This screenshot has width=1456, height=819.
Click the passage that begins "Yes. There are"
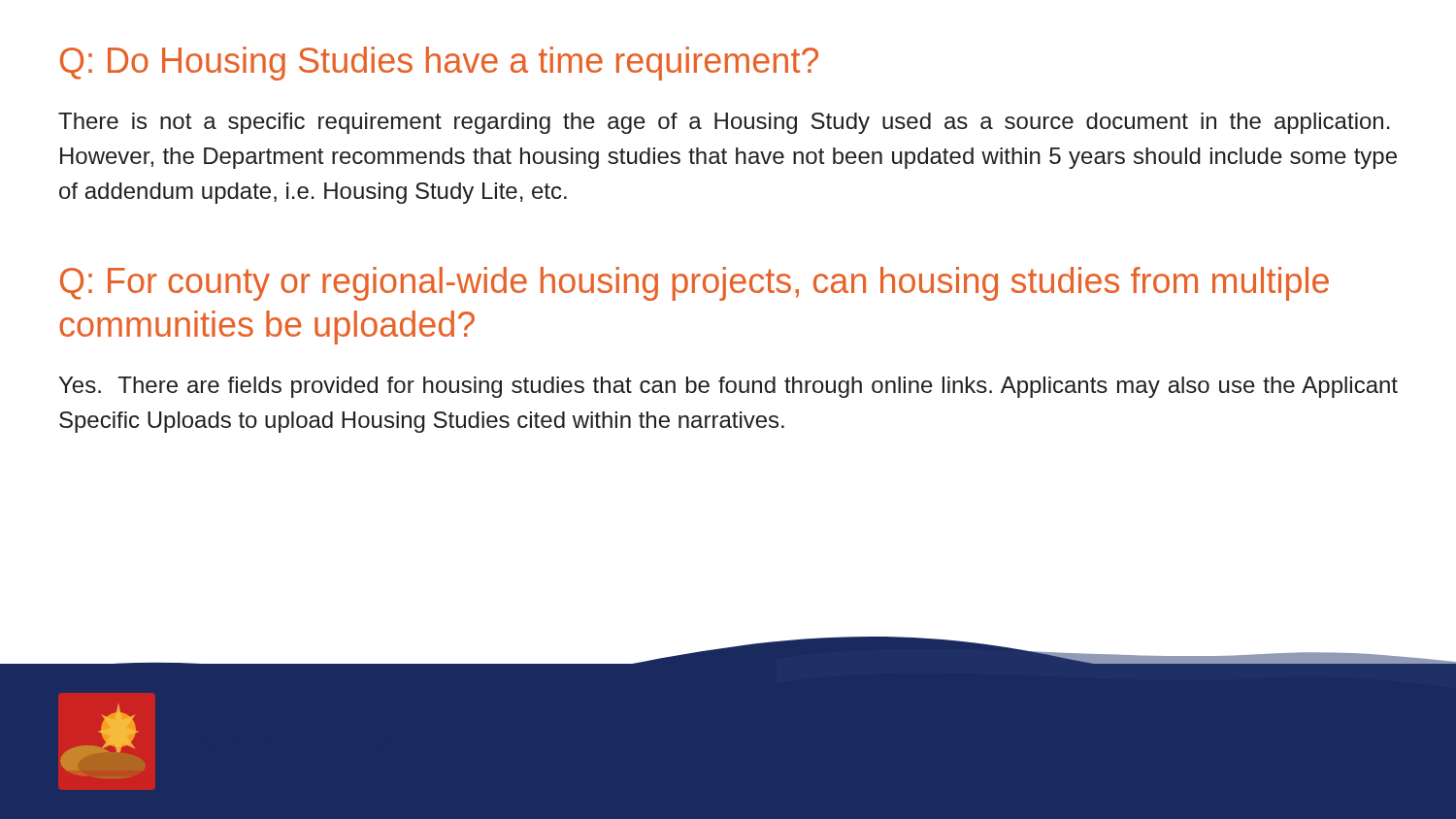[728, 402]
